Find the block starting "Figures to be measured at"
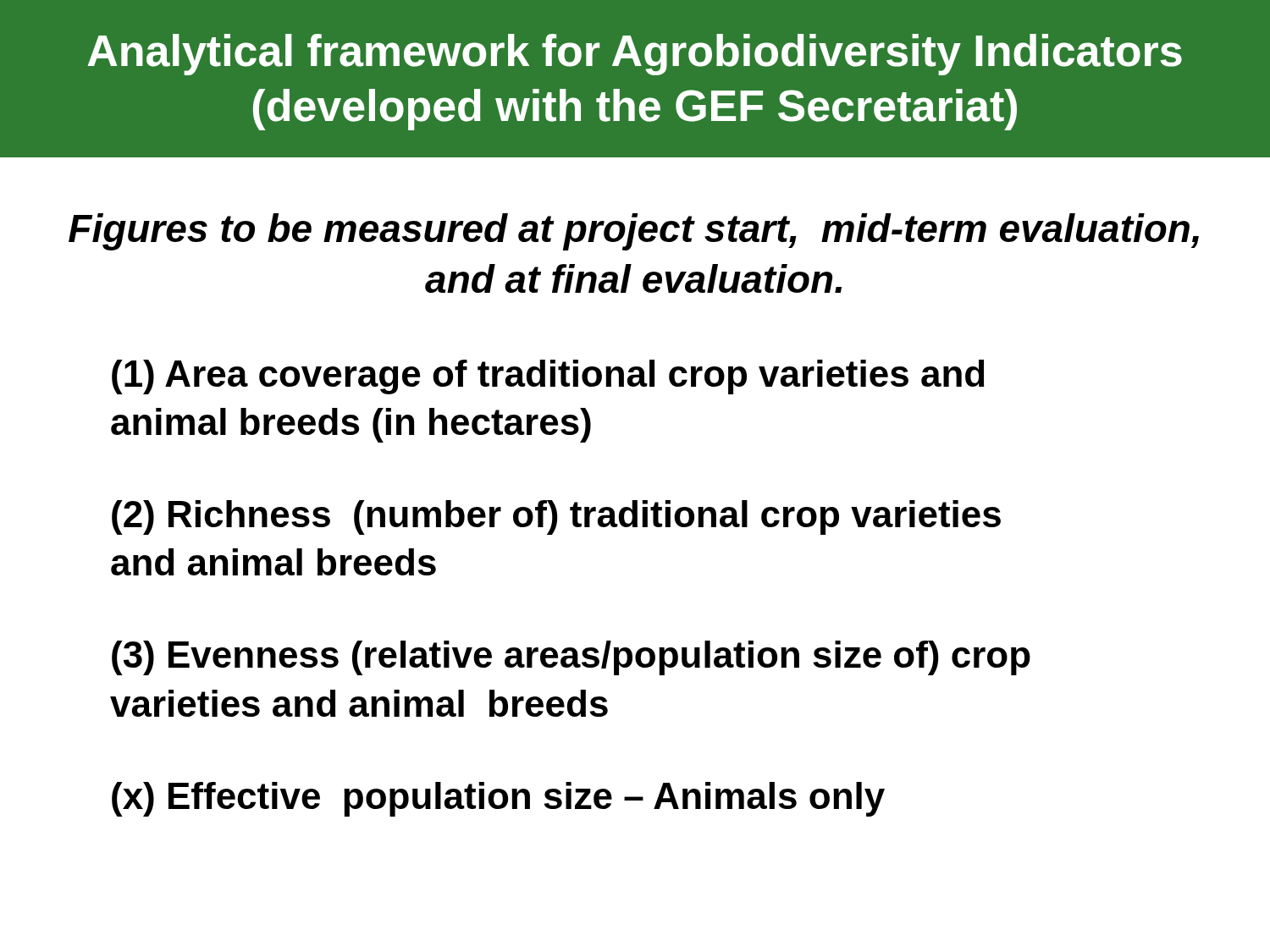The width and height of the screenshot is (1270, 952). (x=635, y=254)
